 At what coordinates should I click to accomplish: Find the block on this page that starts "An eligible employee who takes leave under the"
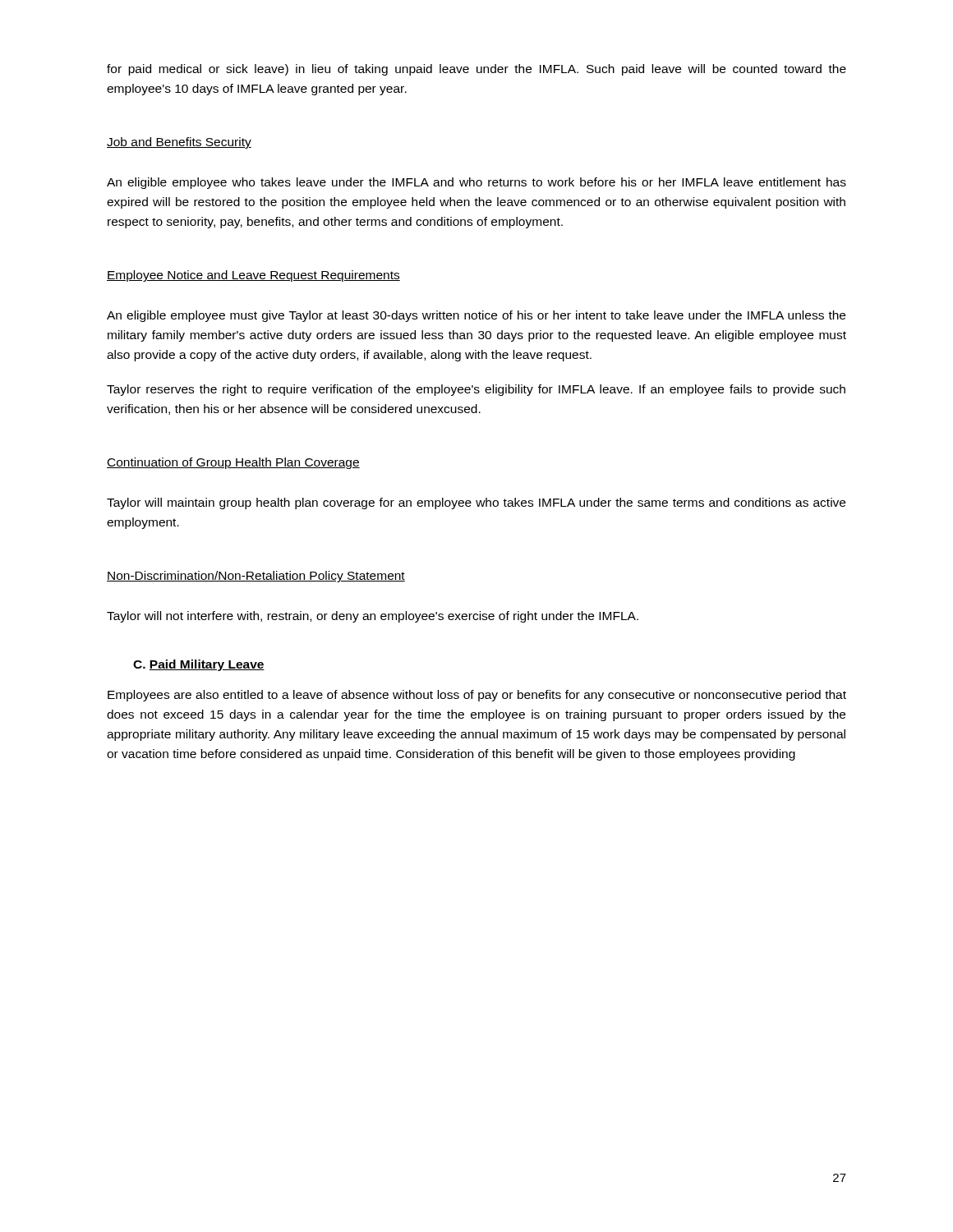tap(476, 202)
